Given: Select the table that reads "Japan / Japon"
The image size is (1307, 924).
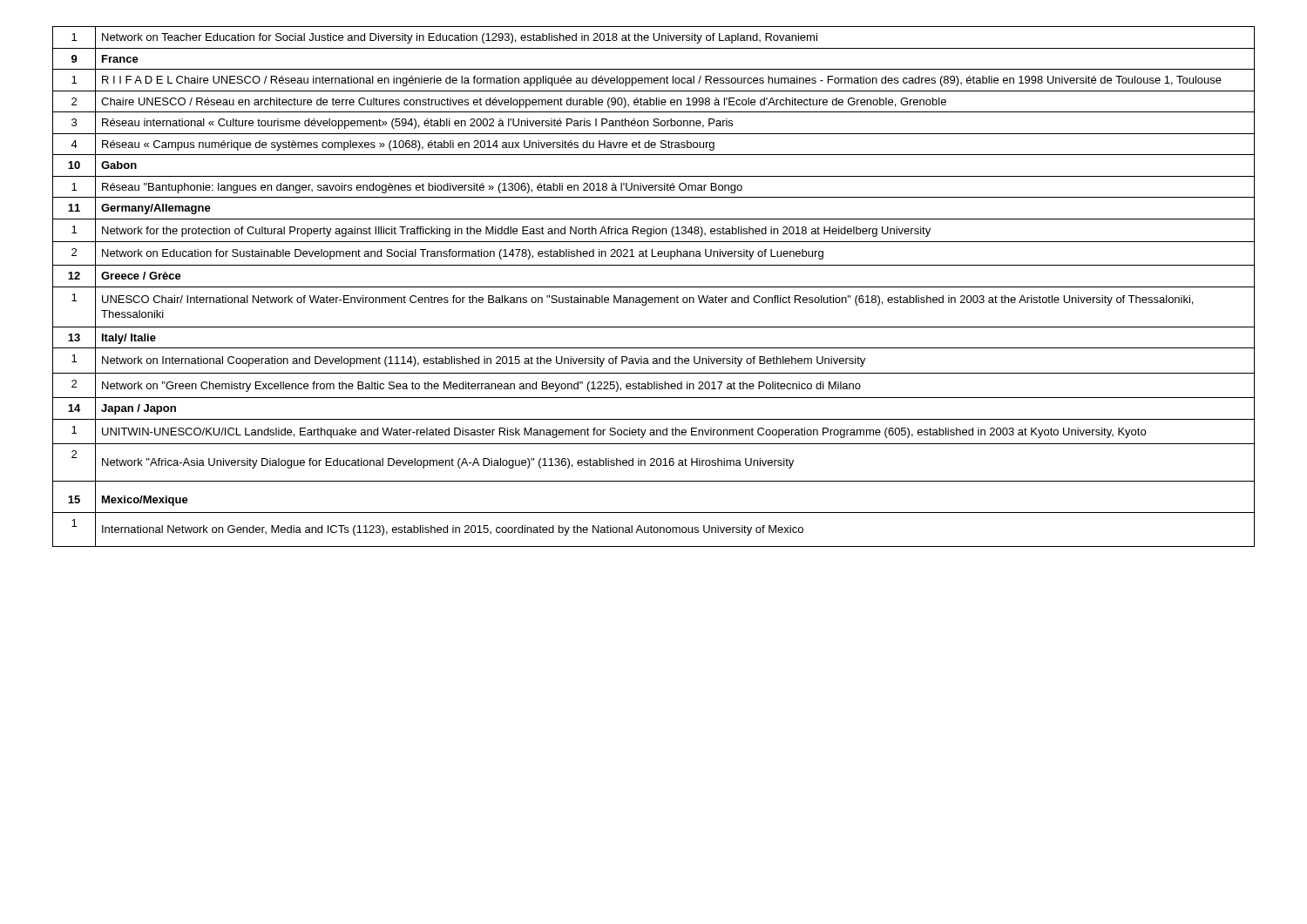Looking at the screenshot, I should pos(654,287).
